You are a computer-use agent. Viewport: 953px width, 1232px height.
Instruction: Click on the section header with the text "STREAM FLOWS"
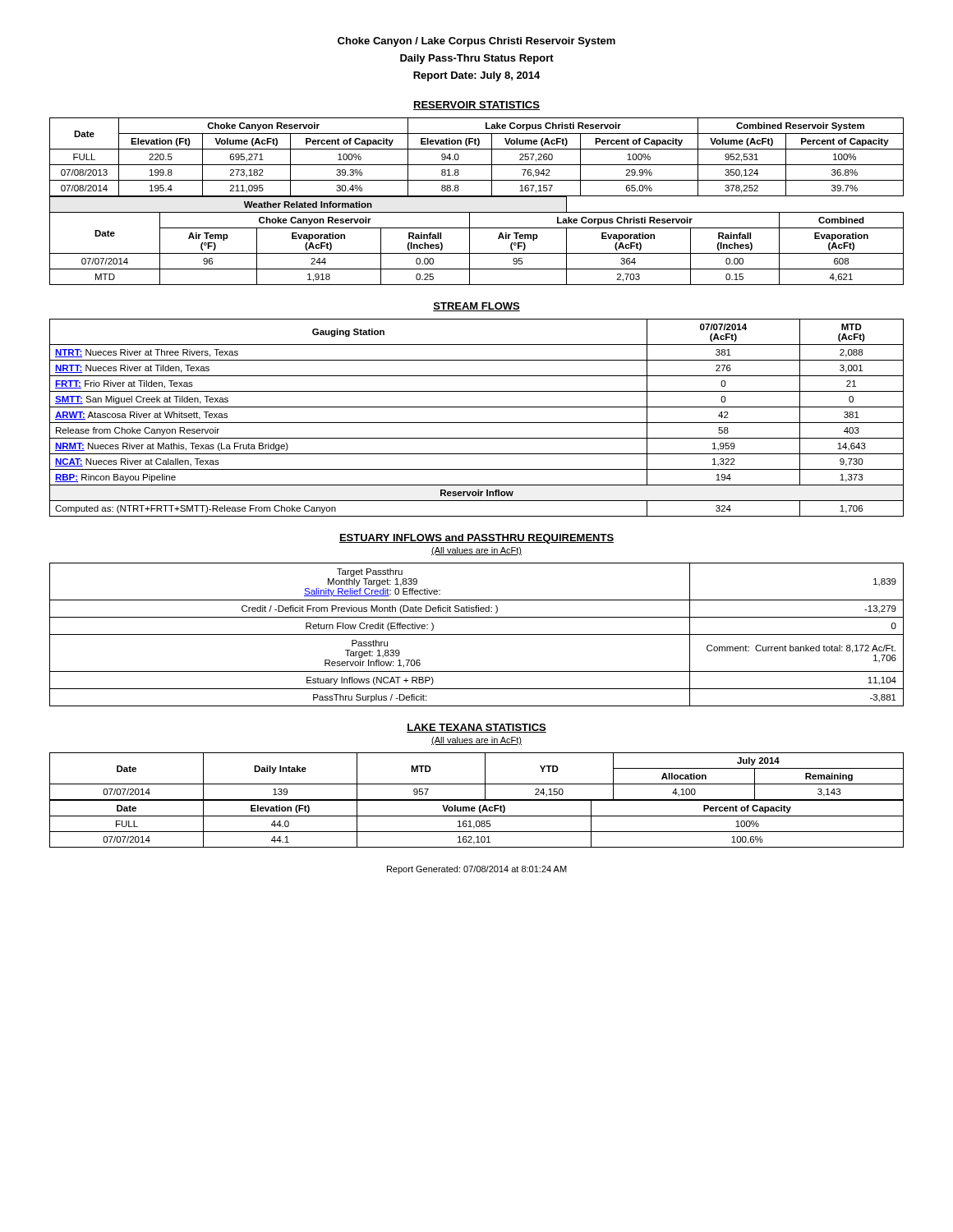pos(476,306)
